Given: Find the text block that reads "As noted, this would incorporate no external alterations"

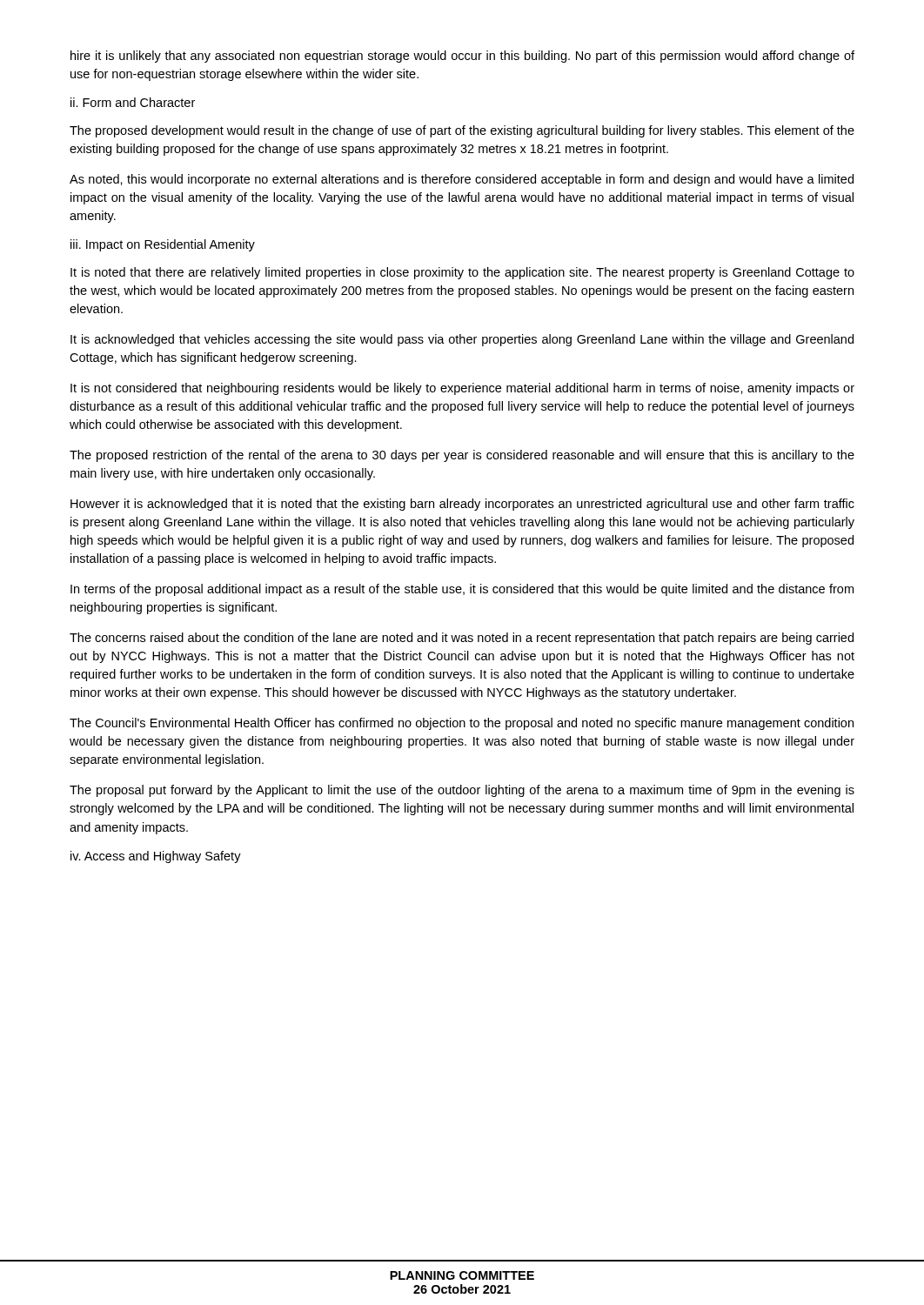Looking at the screenshot, I should 462,198.
